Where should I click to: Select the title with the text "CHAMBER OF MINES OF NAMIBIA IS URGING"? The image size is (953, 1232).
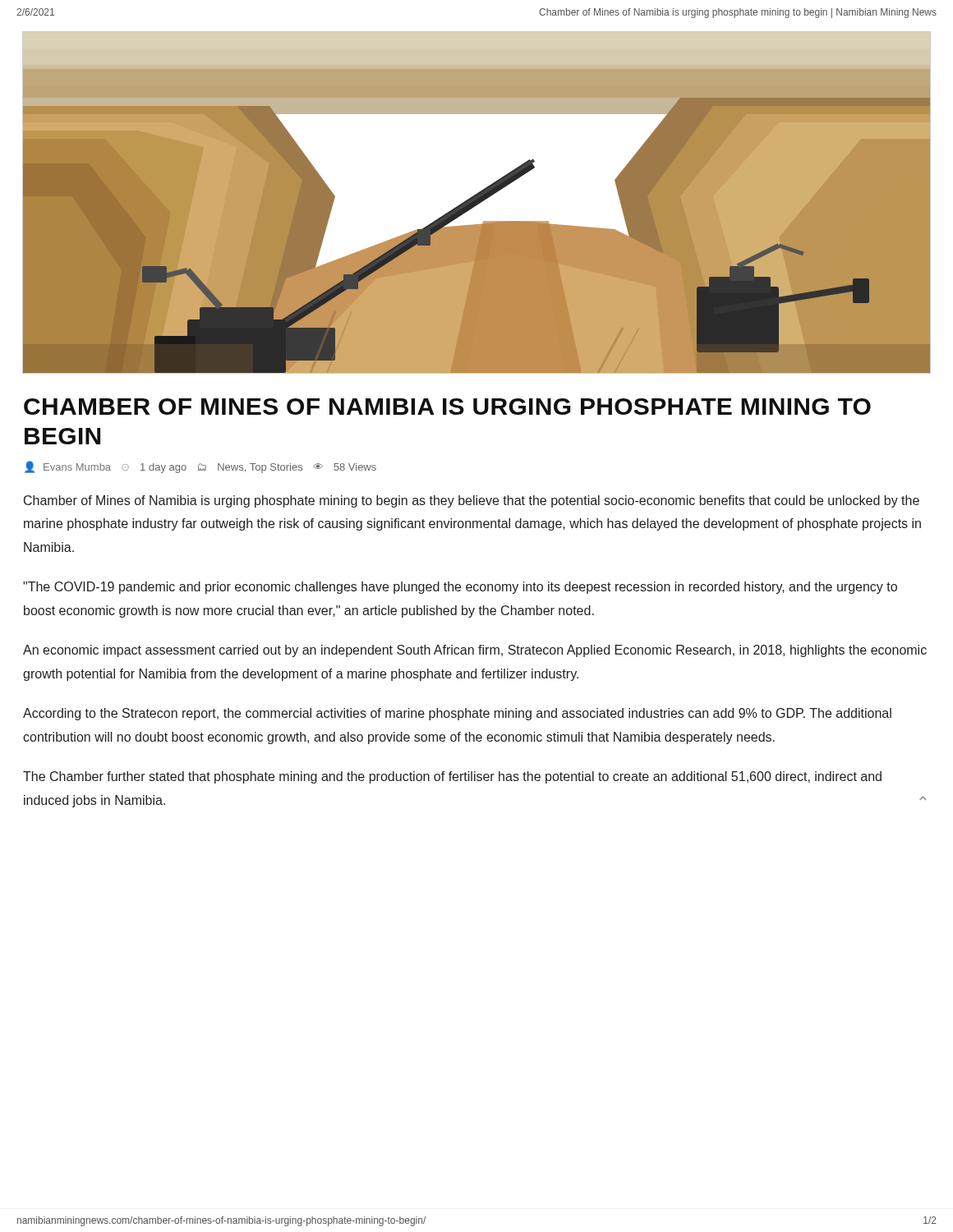tap(447, 421)
